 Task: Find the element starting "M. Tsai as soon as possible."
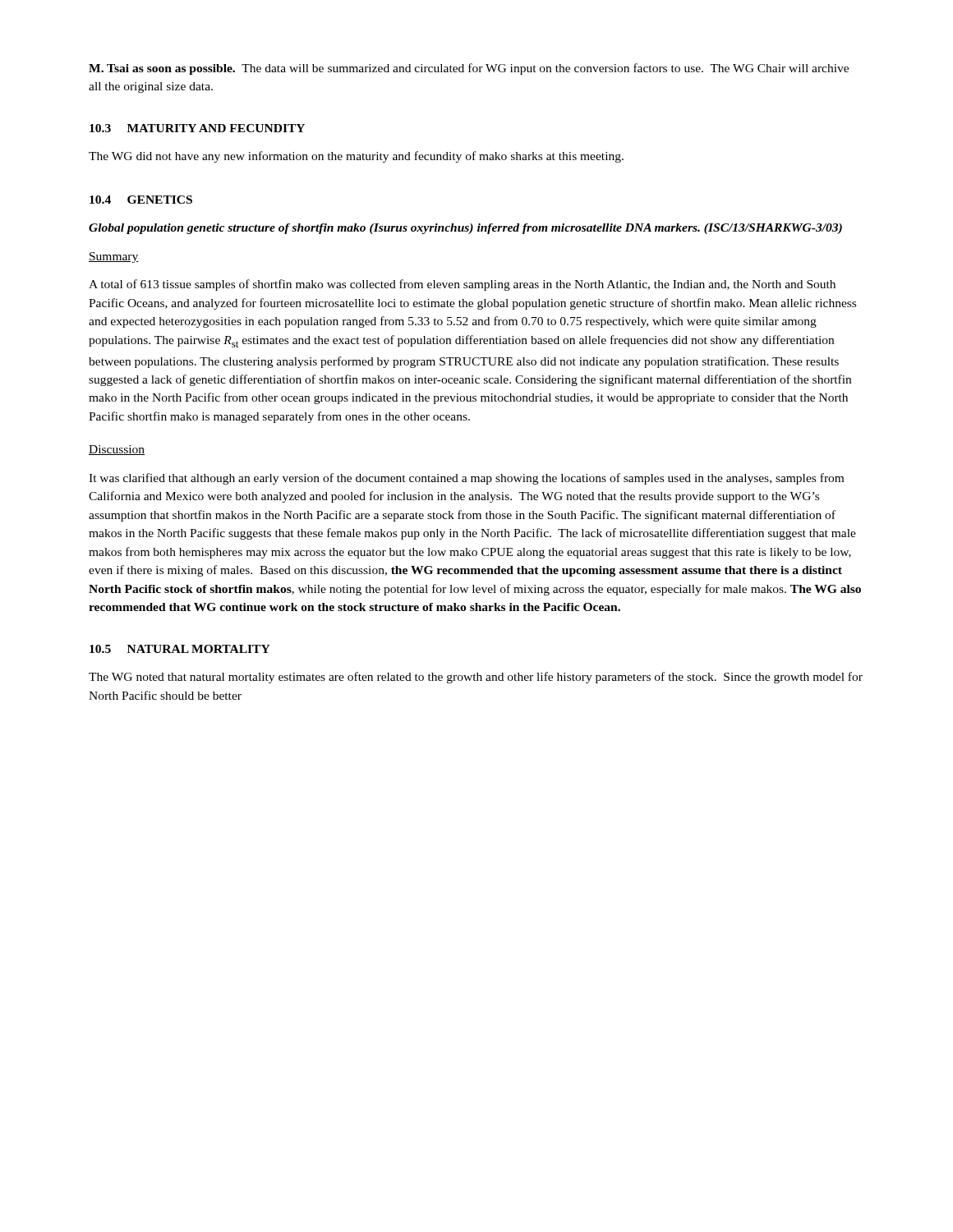tap(476, 78)
